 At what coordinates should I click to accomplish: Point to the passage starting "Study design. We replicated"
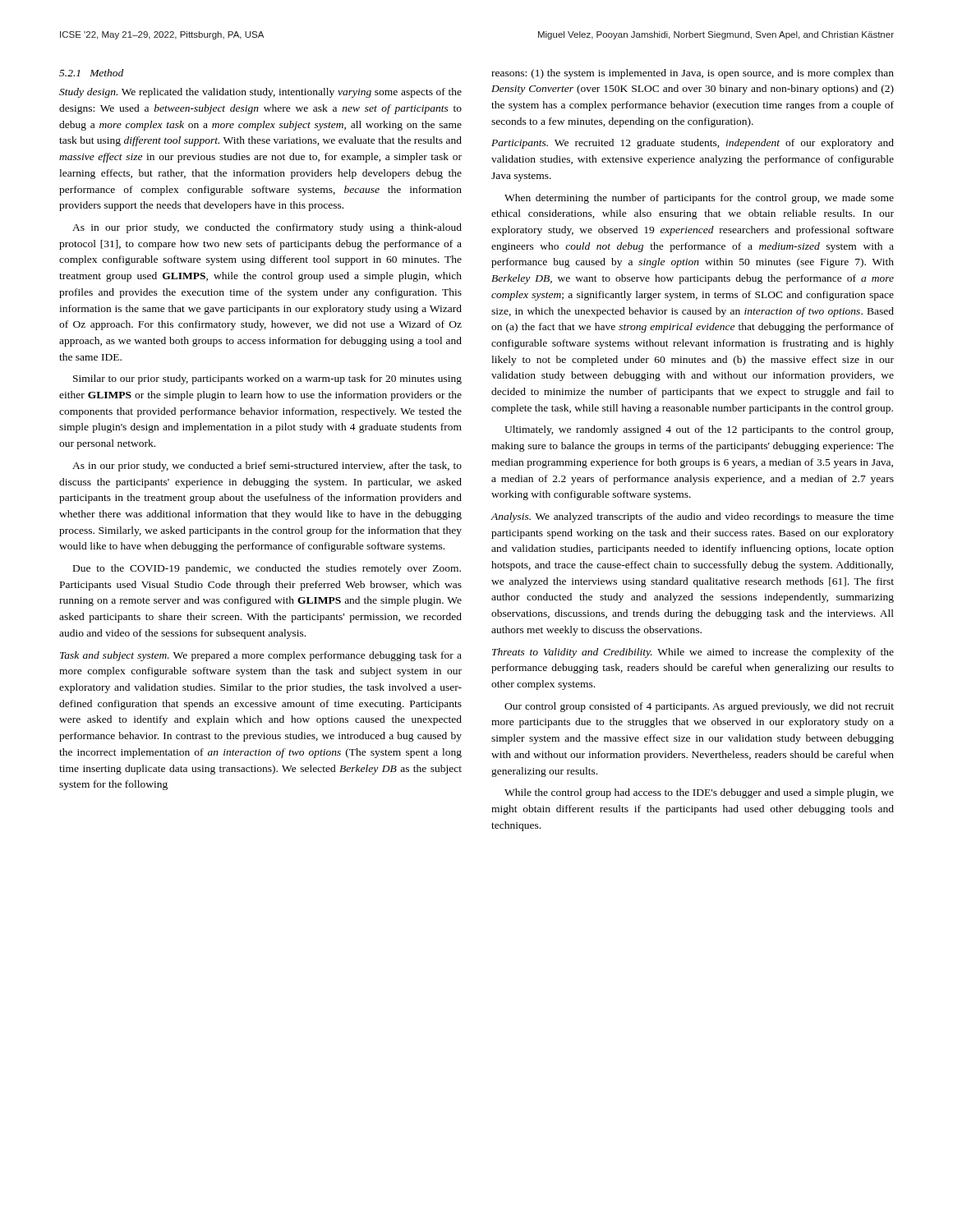point(260,438)
